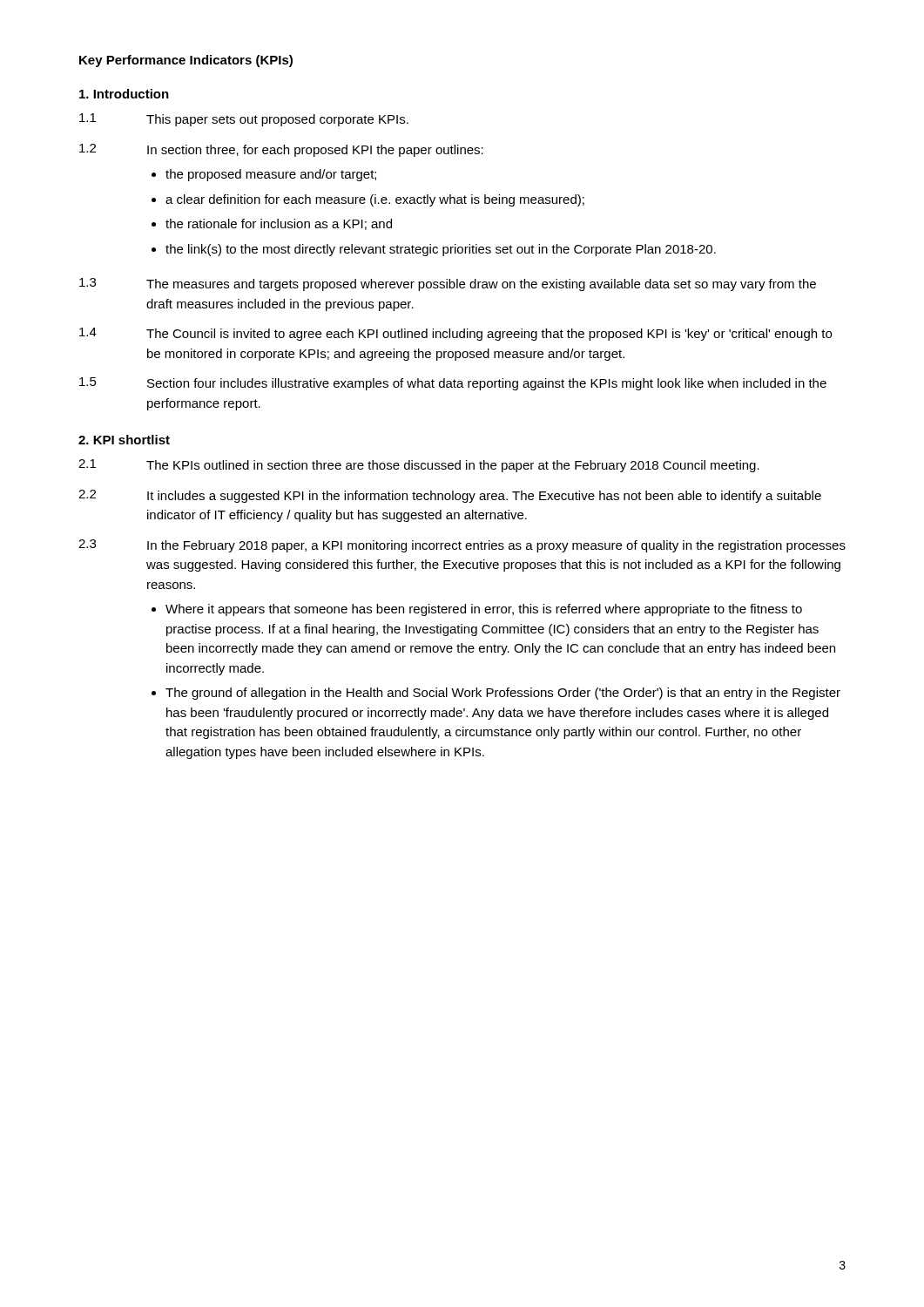This screenshot has width=924, height=1307.
Task: Find the text block containing "5 Section four includes illustrative examples"
Action: click(462, 393)
